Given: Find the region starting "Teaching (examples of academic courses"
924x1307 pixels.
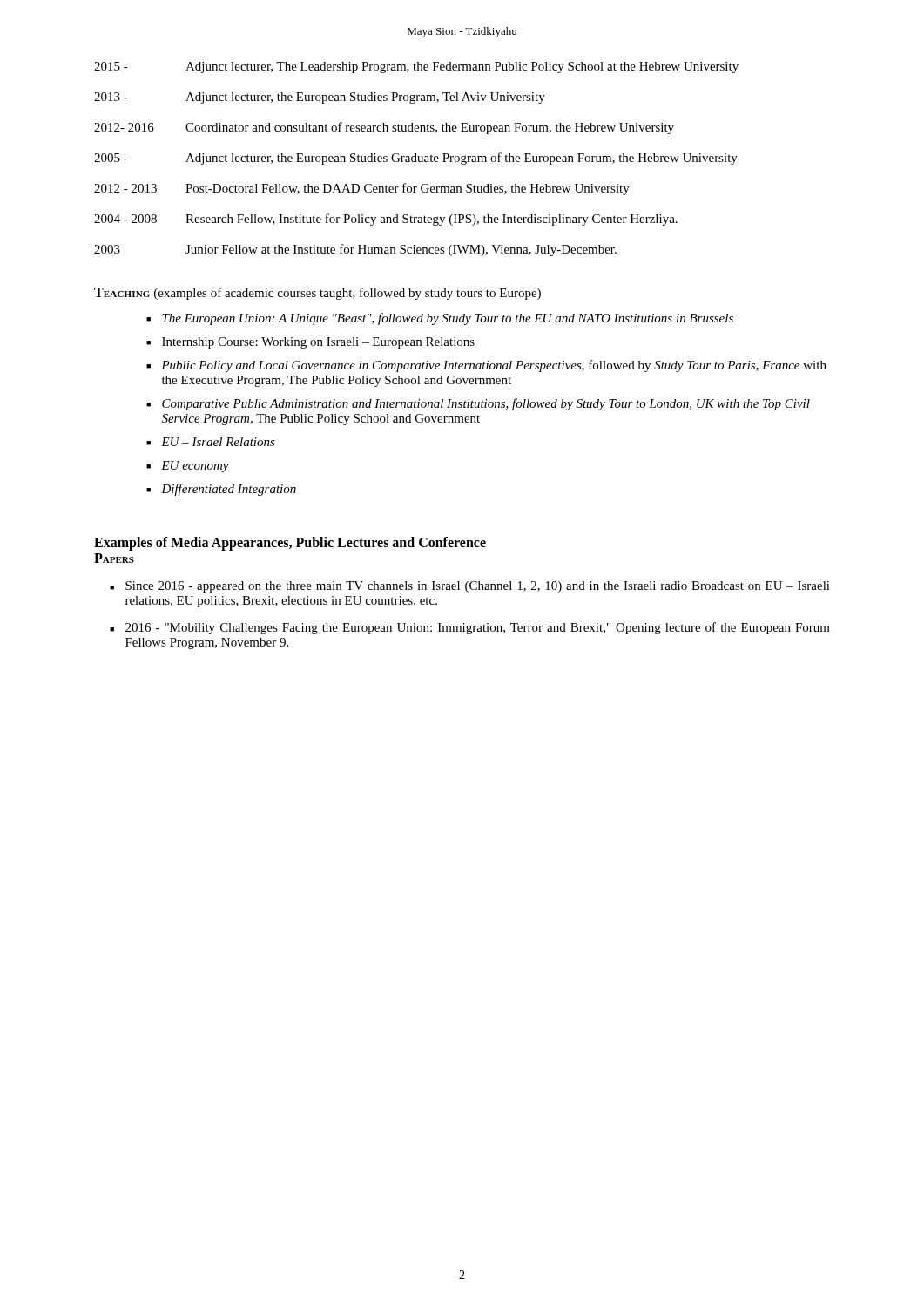Looking at the screenshot, I should [462, 391].
